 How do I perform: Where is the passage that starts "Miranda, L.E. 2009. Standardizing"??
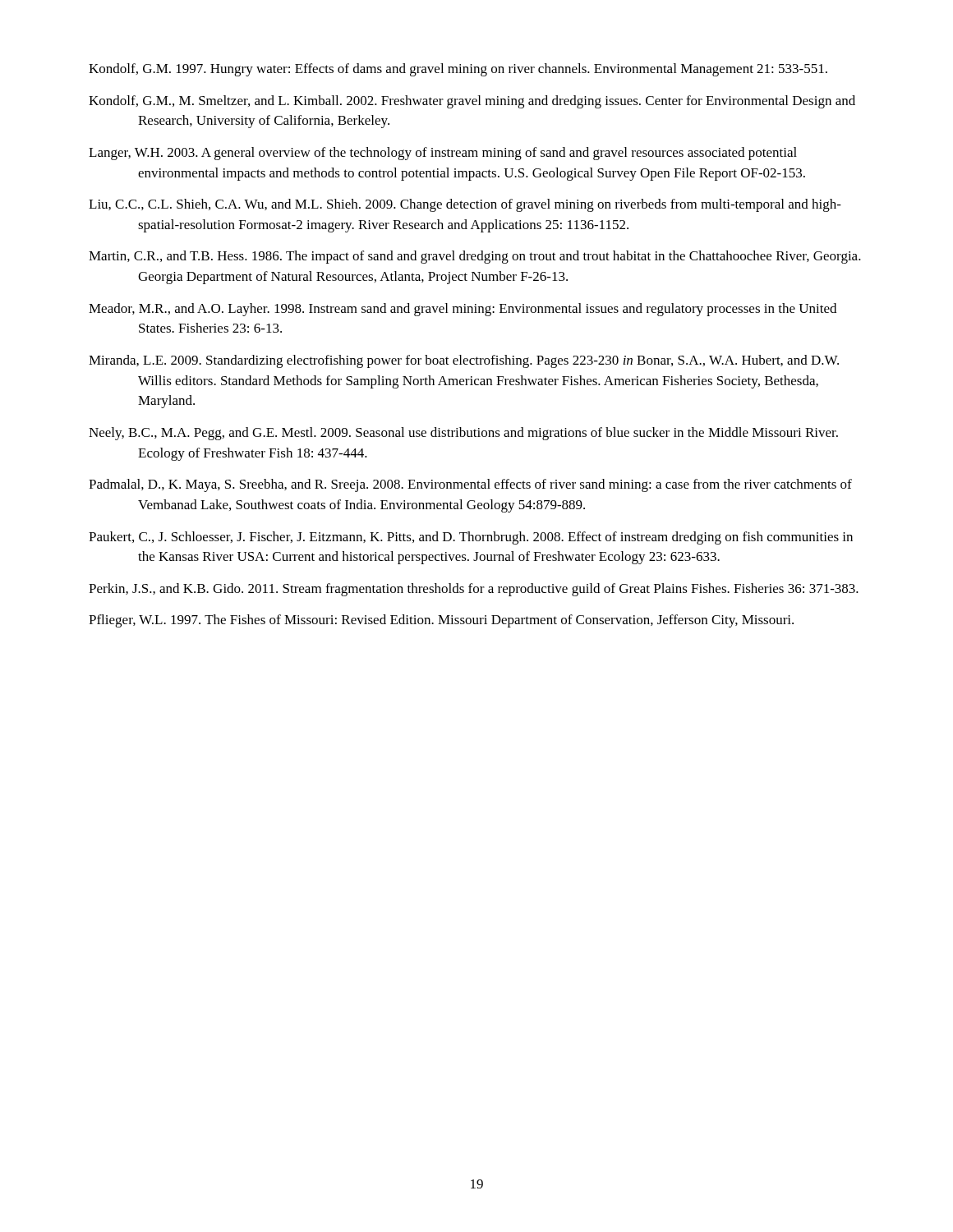pyautogui.click(x=464, y=380)
